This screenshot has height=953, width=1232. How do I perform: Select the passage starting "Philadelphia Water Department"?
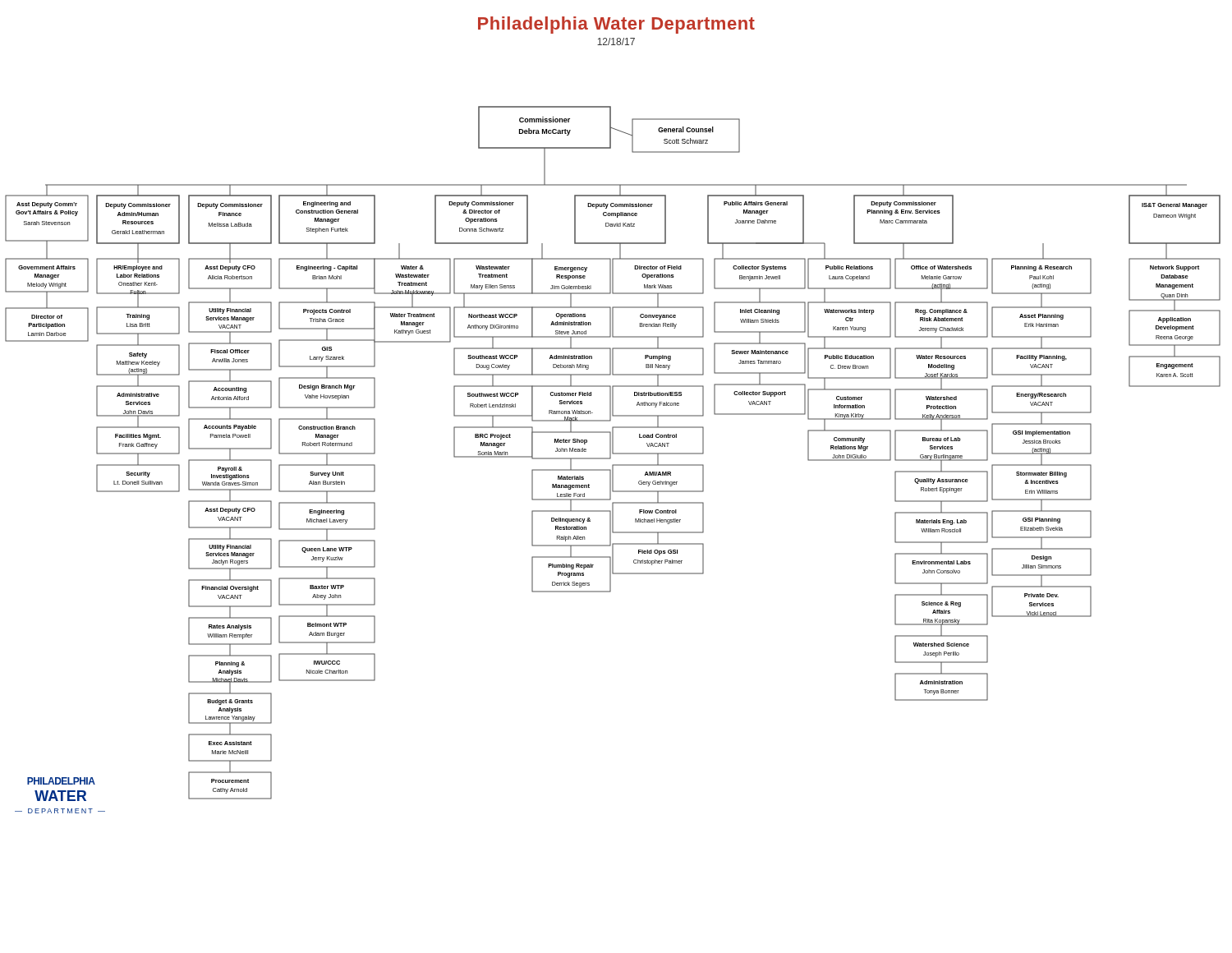(616, 23)
